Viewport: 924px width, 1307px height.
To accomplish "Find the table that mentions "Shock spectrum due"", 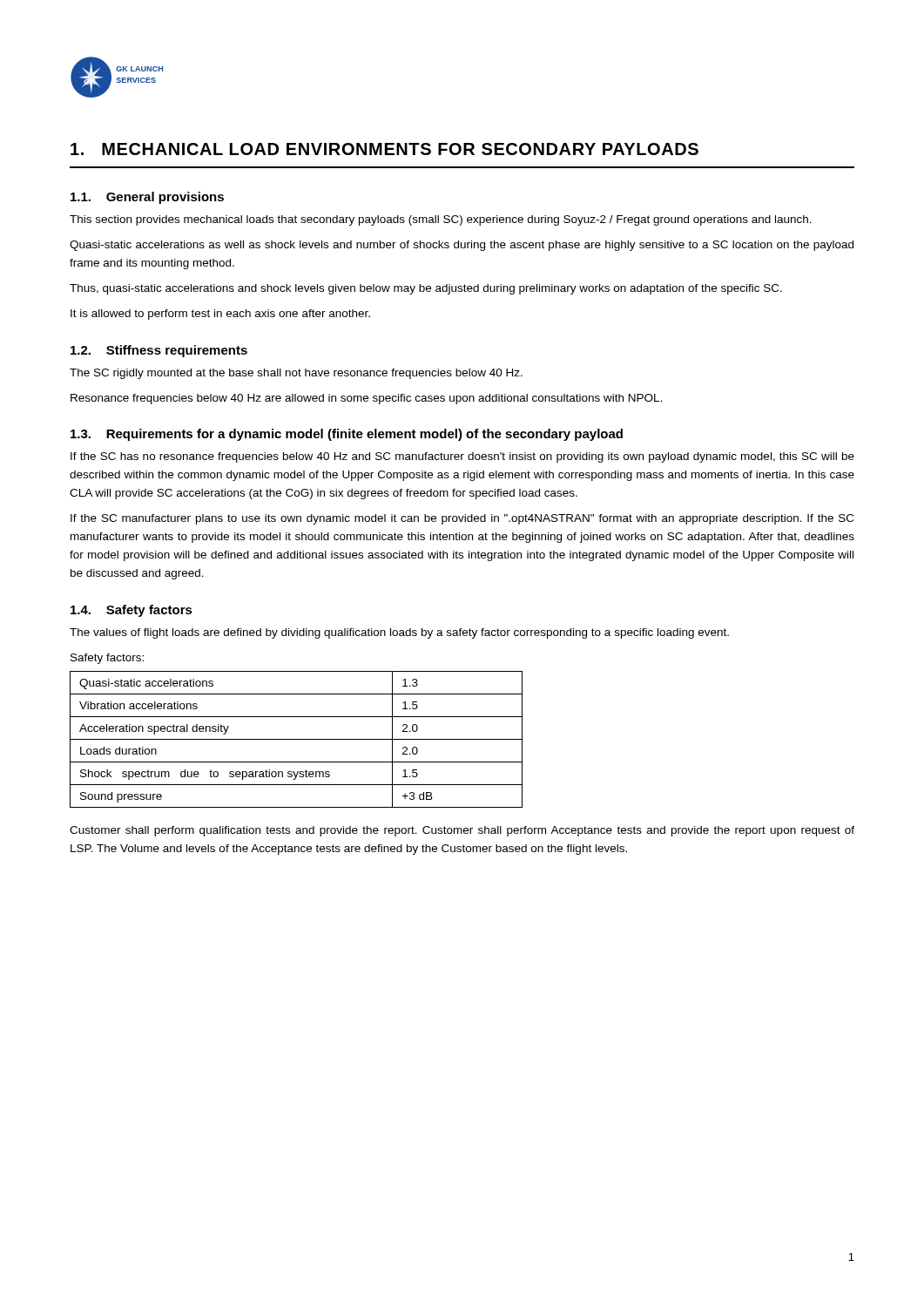I will point(462,739).
